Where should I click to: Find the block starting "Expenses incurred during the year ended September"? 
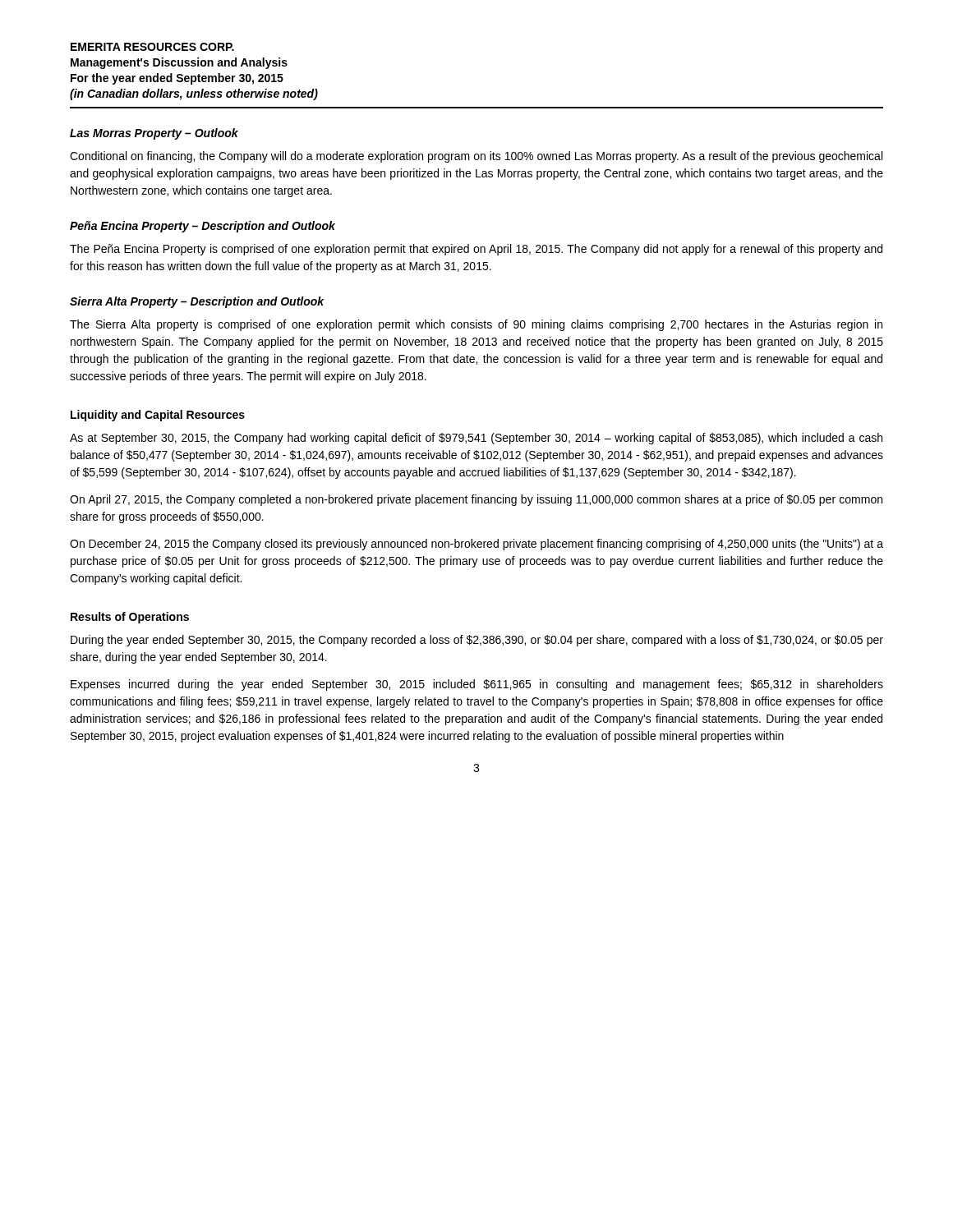pyautogui.click(x=476, y=710)
